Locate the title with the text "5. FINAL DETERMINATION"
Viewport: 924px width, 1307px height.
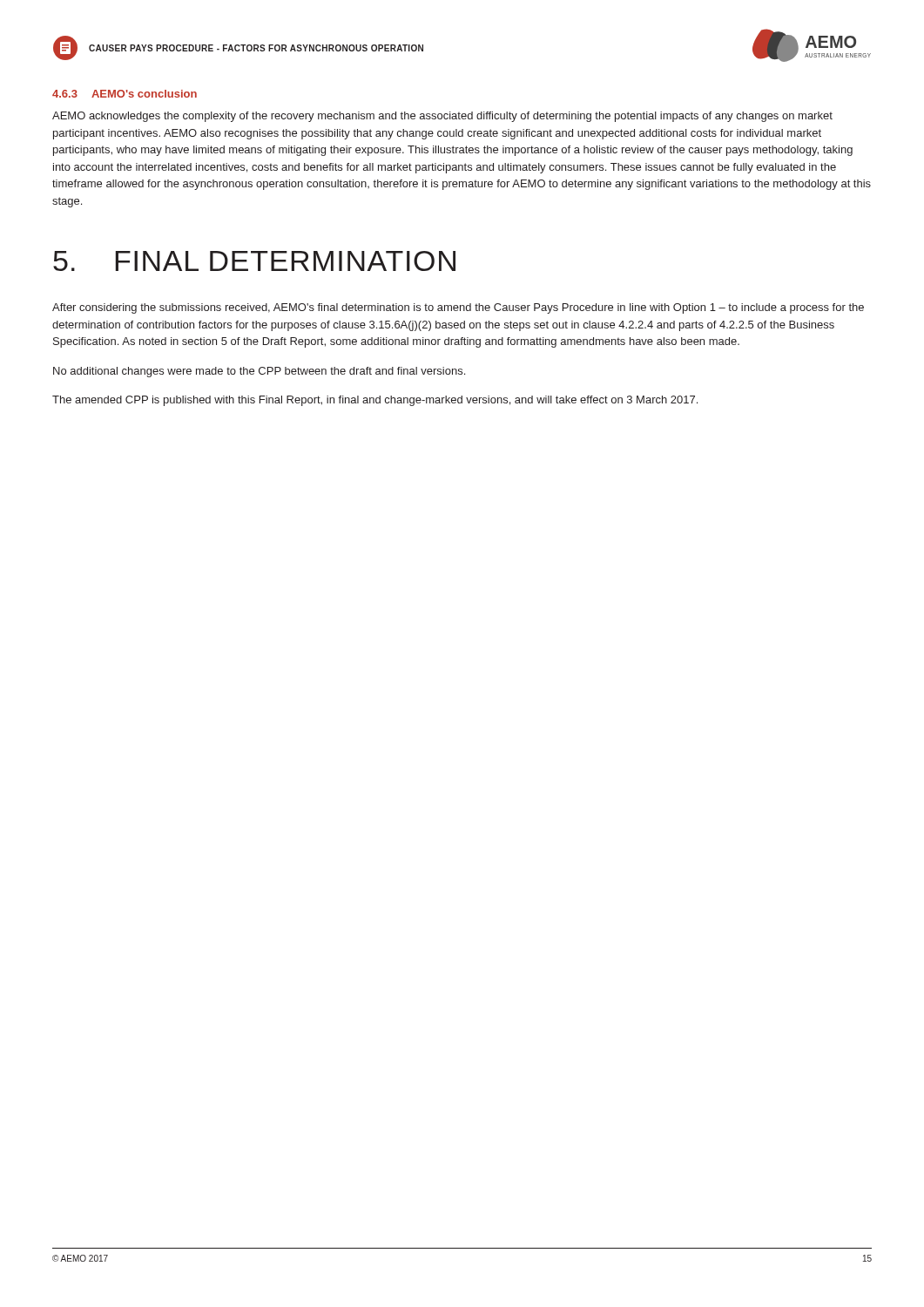coord(255,261)
